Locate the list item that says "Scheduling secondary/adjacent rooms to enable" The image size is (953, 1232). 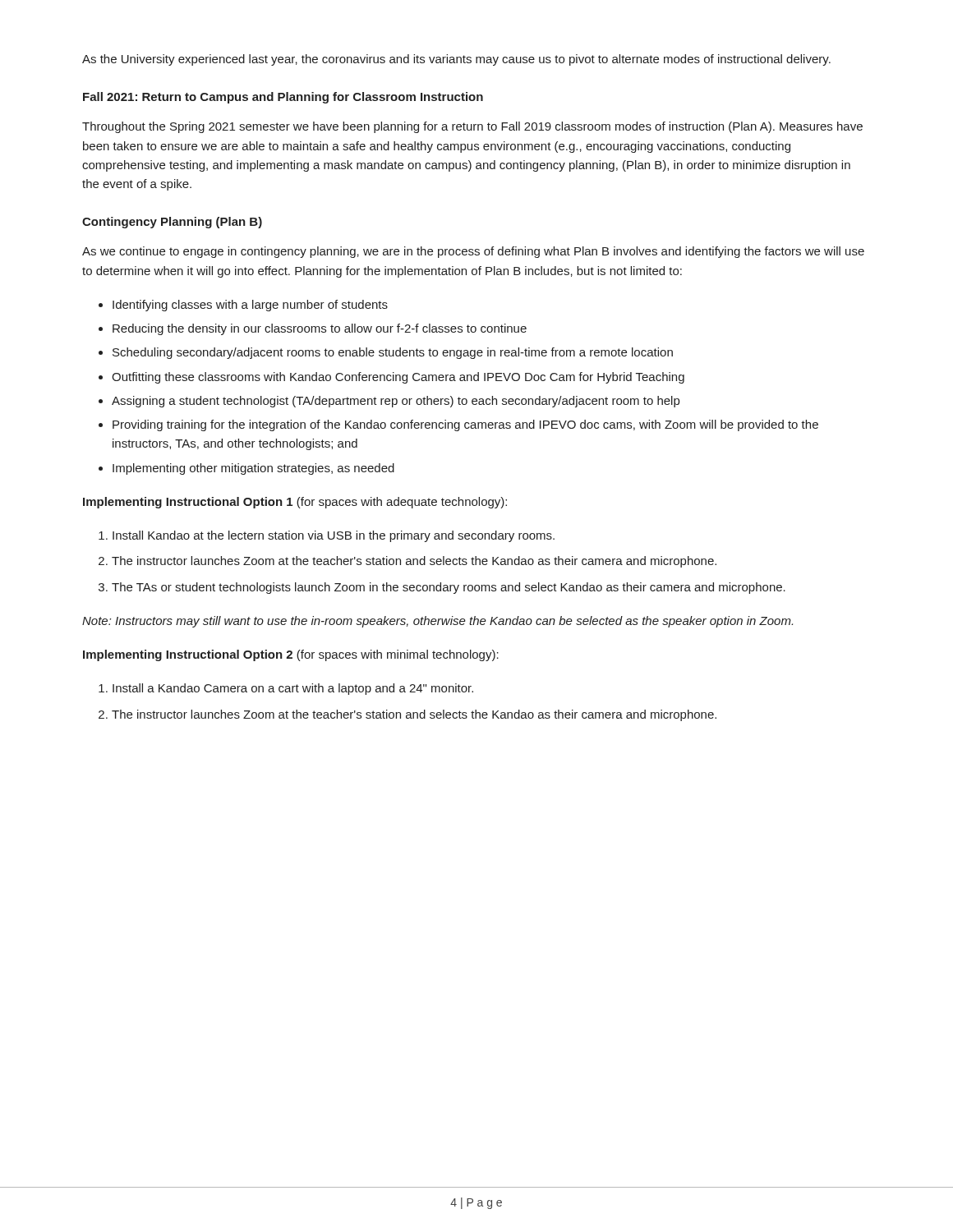(393, 352)
